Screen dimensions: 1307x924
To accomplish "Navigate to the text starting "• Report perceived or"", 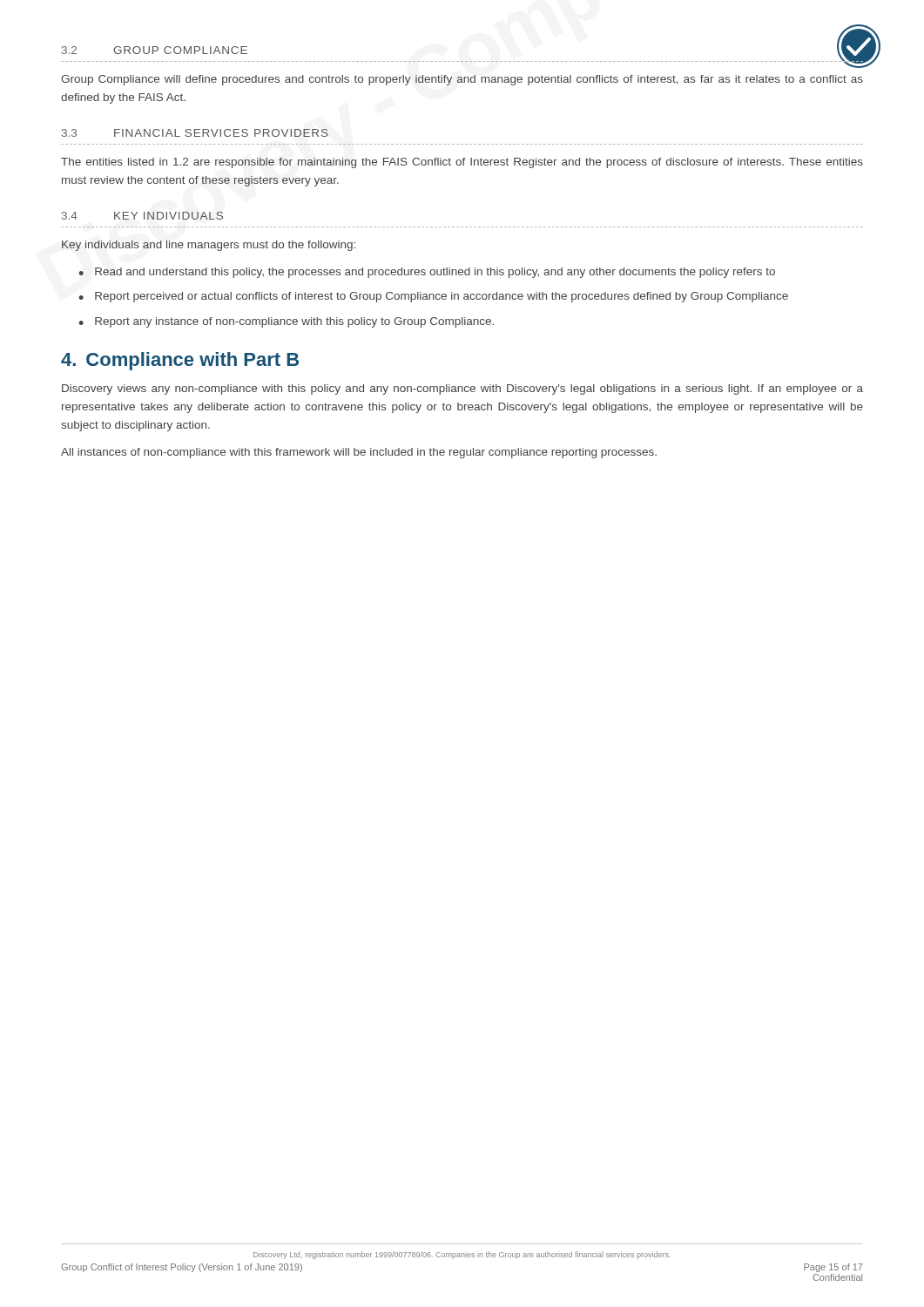I will (471, 298).
